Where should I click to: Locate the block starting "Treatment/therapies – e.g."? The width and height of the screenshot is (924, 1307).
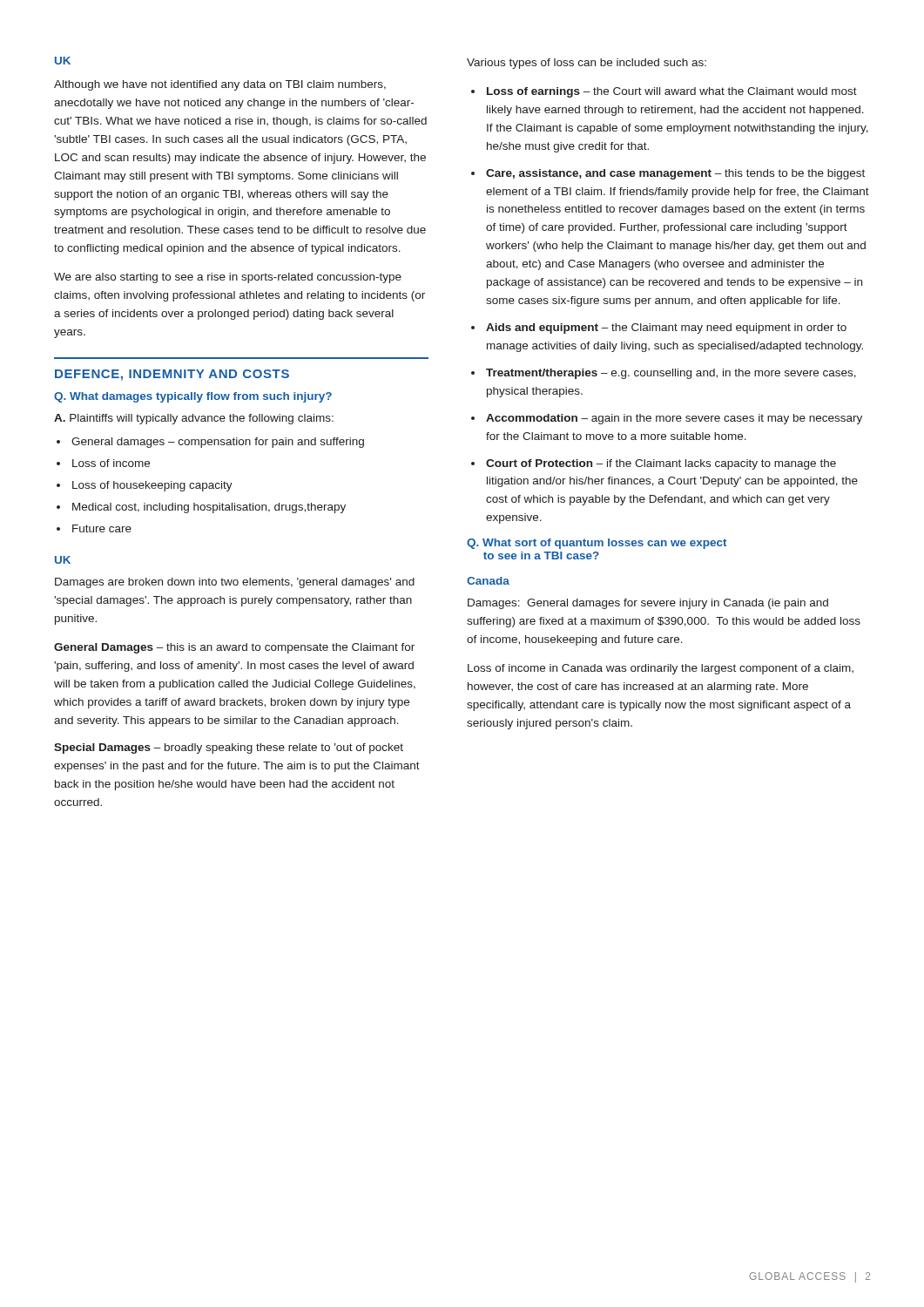click(x=671, y=381)
